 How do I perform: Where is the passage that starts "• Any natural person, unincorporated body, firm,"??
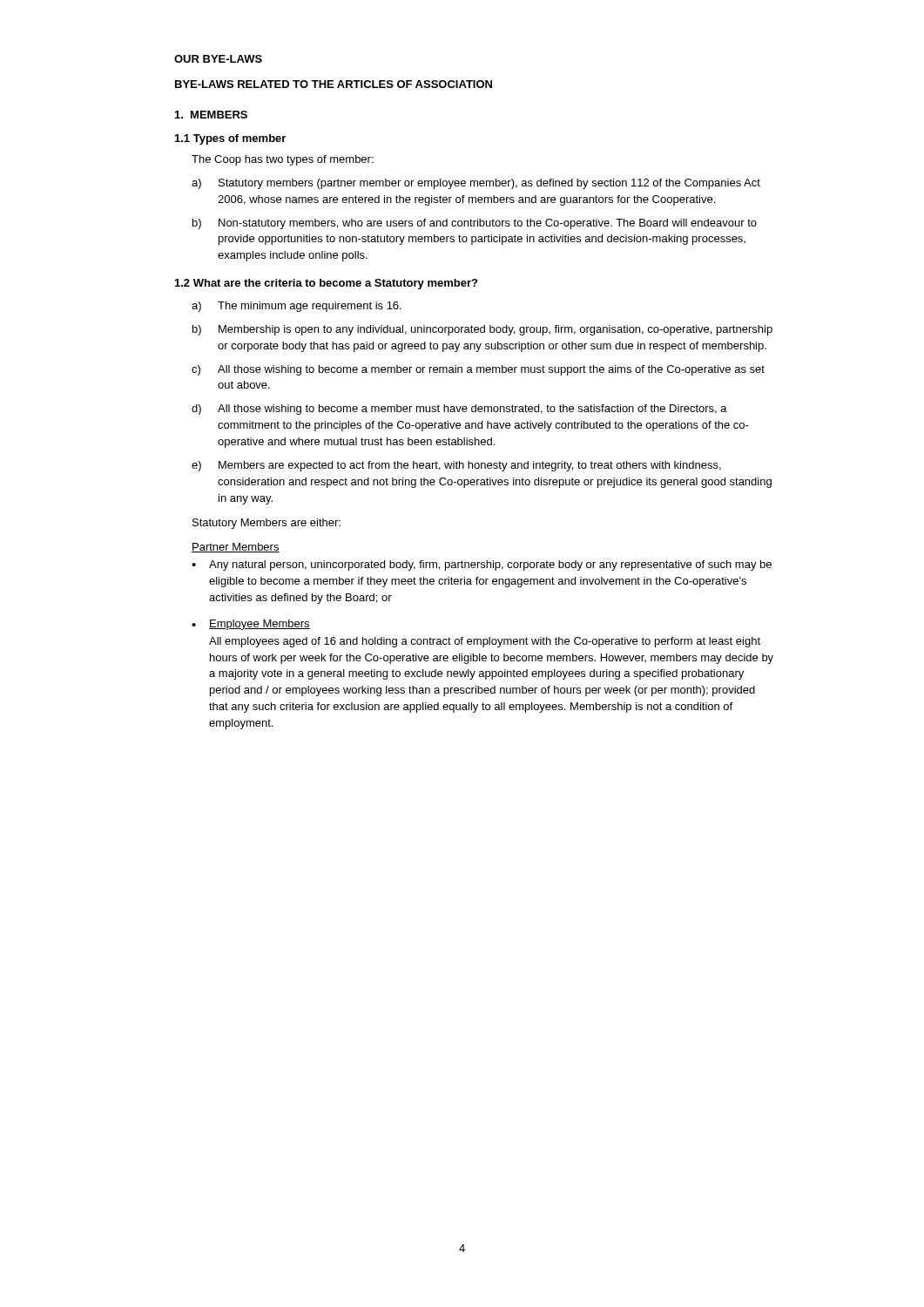pyautogui.click(x=483, y=582)
